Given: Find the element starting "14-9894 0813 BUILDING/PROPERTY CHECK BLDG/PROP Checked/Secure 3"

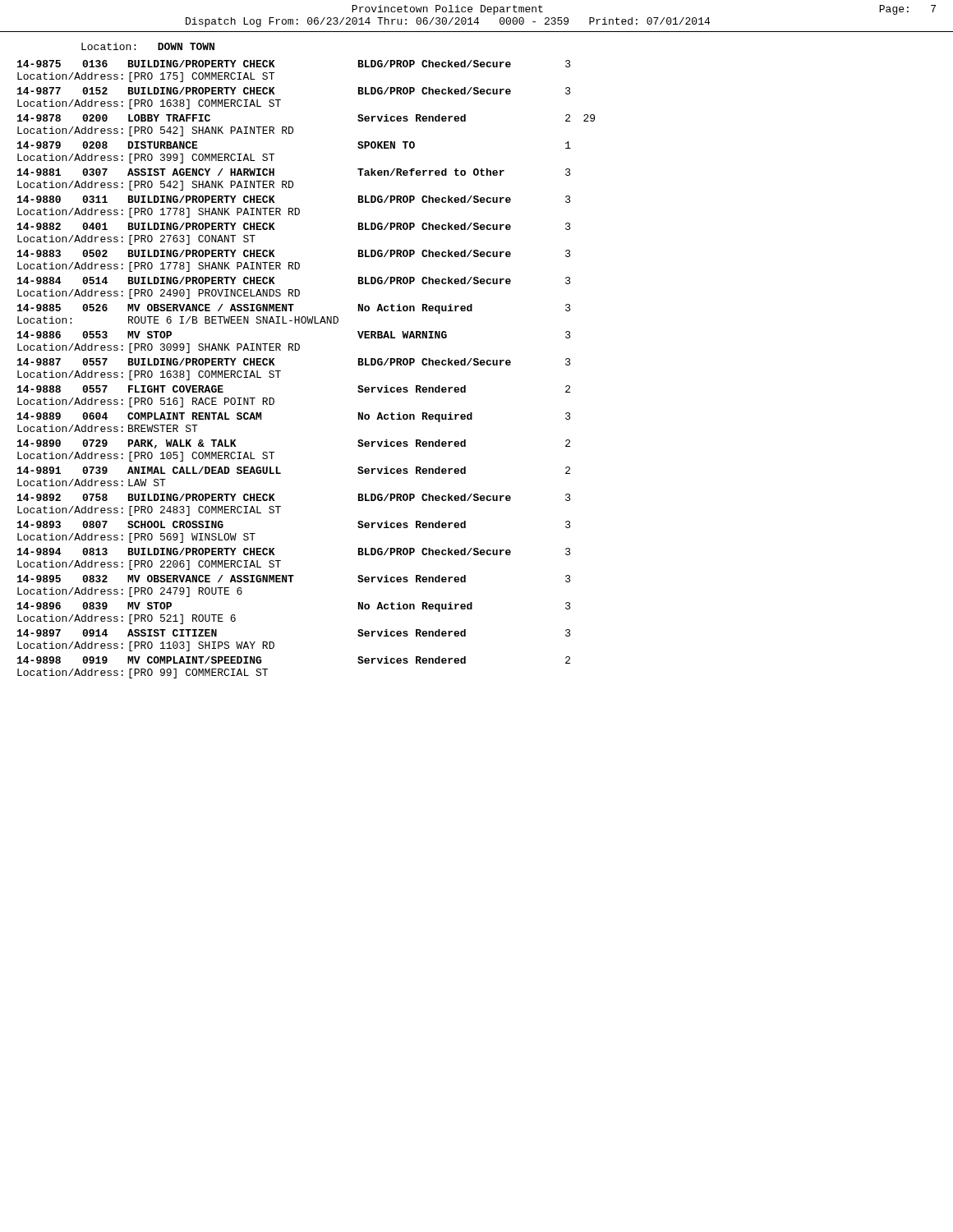Looking at the screenshot, I should 476,558.
